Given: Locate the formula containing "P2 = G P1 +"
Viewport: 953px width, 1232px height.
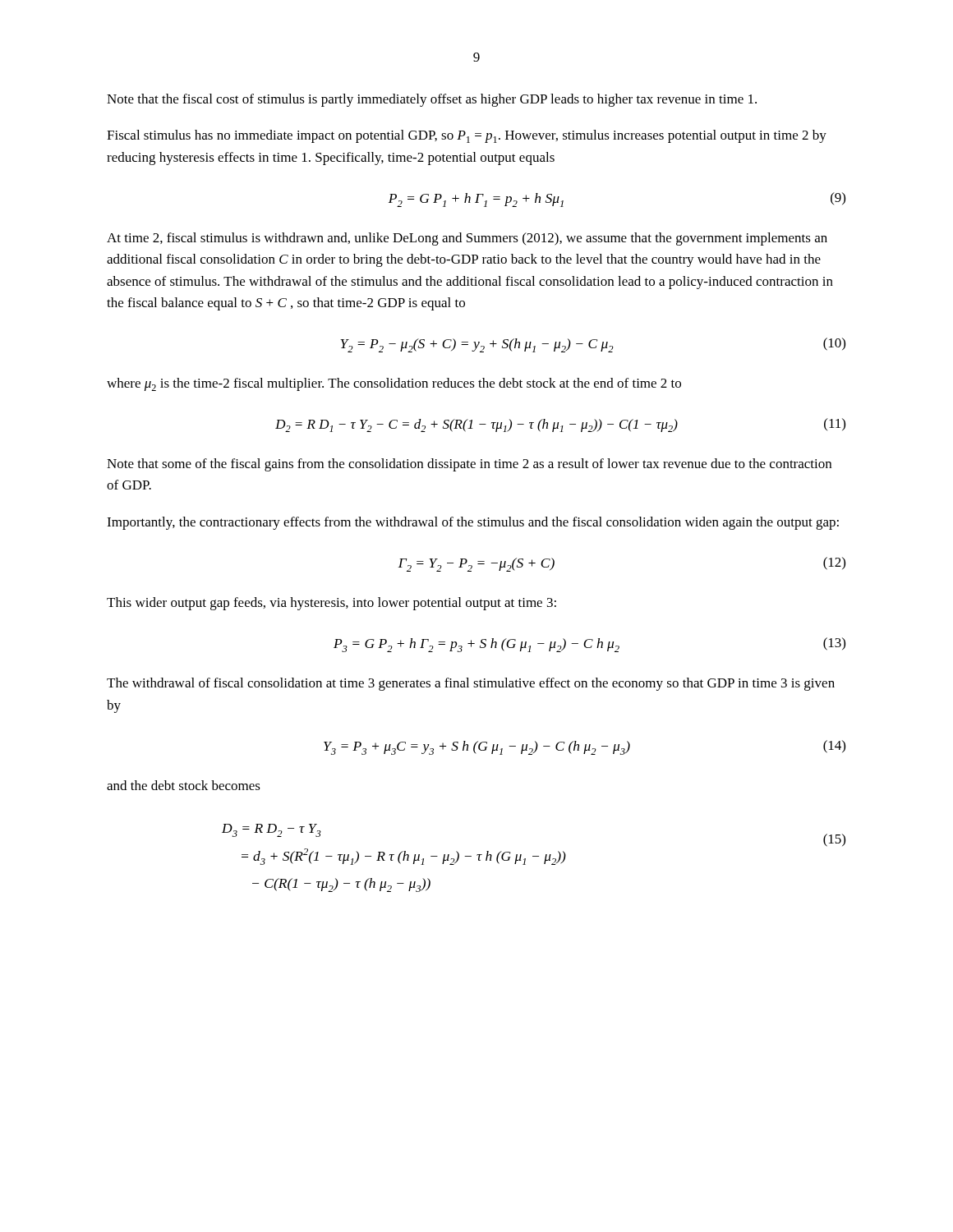Looking at the screenshot, I should coord(476,198).
